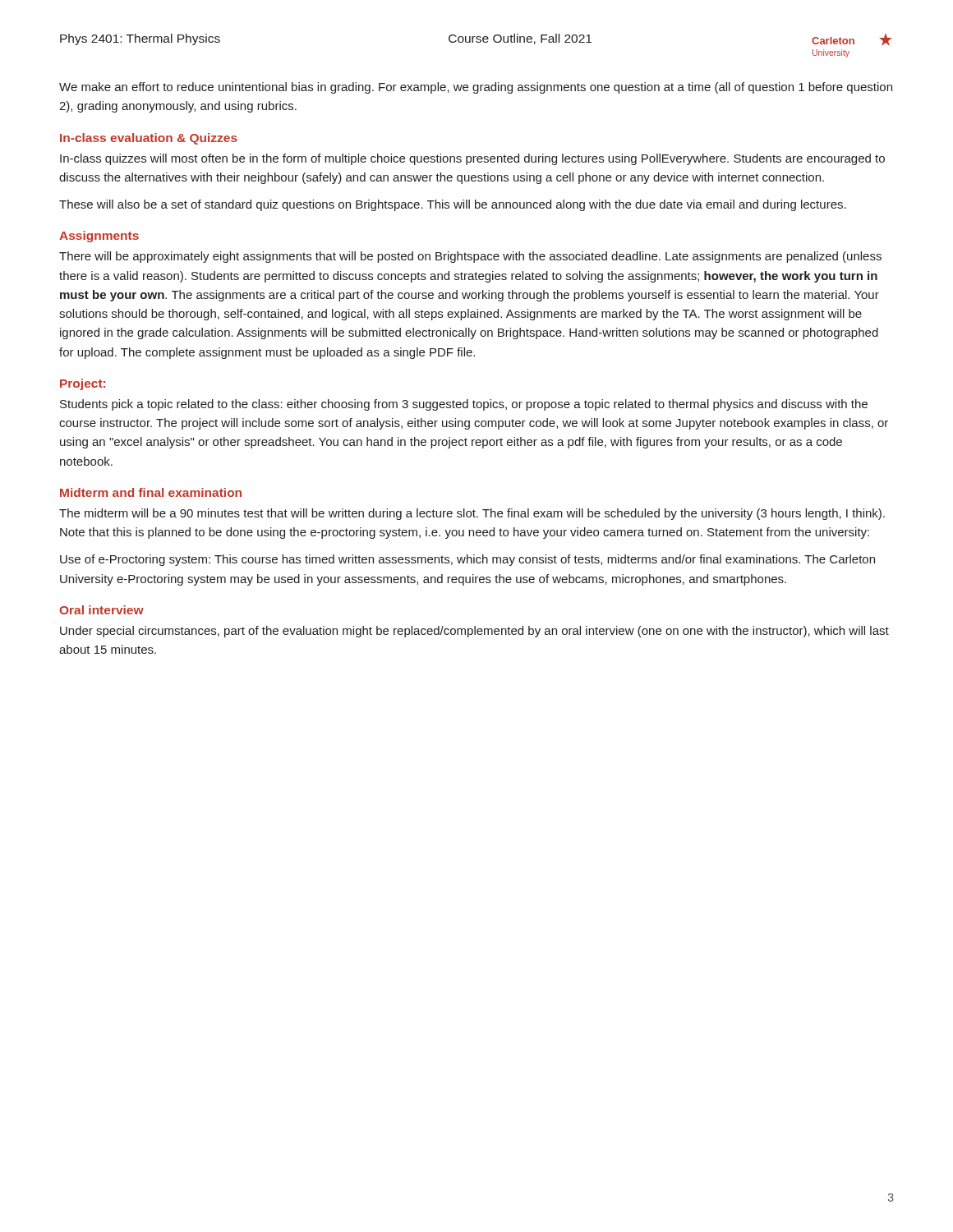Click the passage that begins "In-class quizzes will most often"
953x1232 pixels.
click(x=472, y=167)
